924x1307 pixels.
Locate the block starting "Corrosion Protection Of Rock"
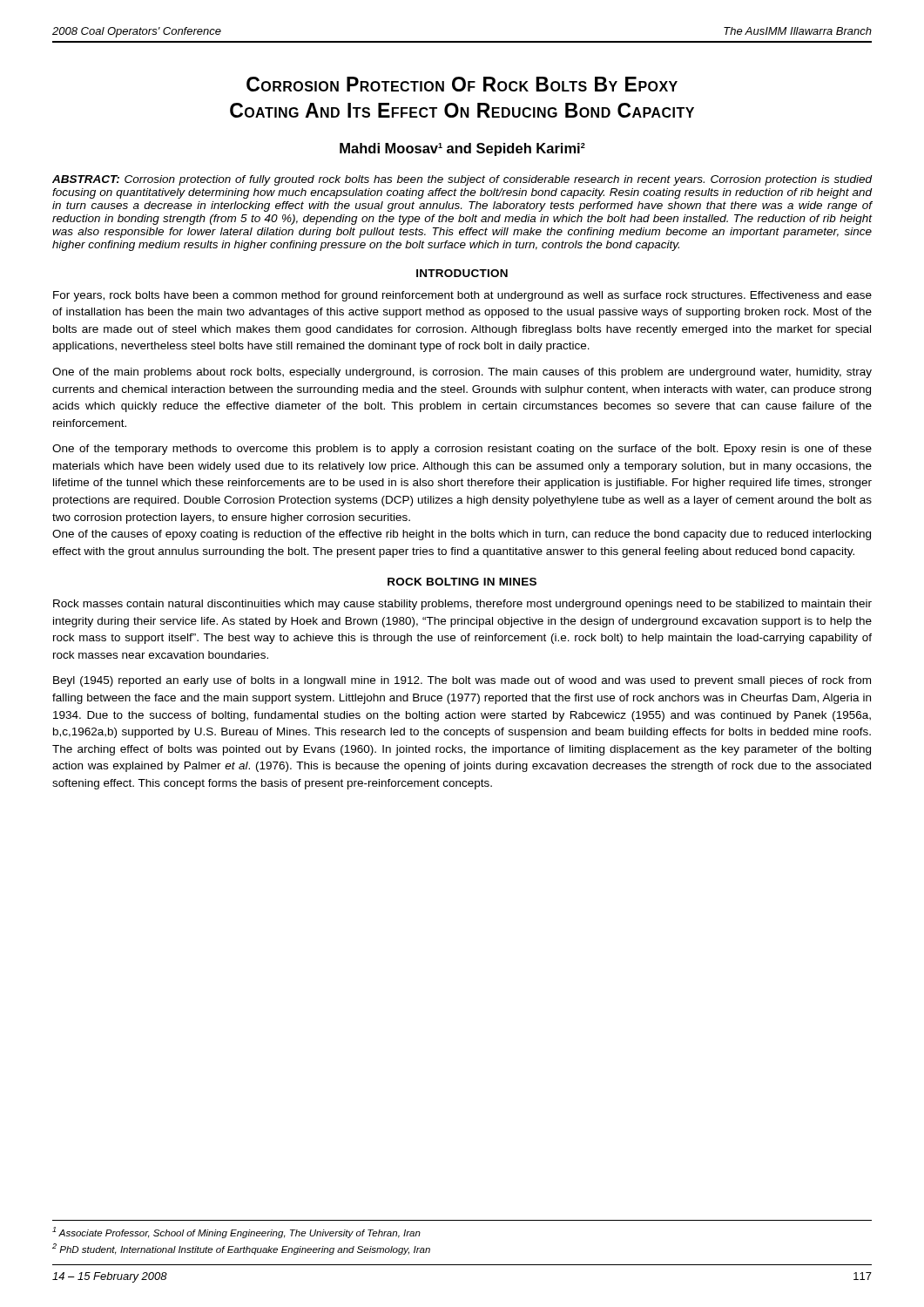462,98
